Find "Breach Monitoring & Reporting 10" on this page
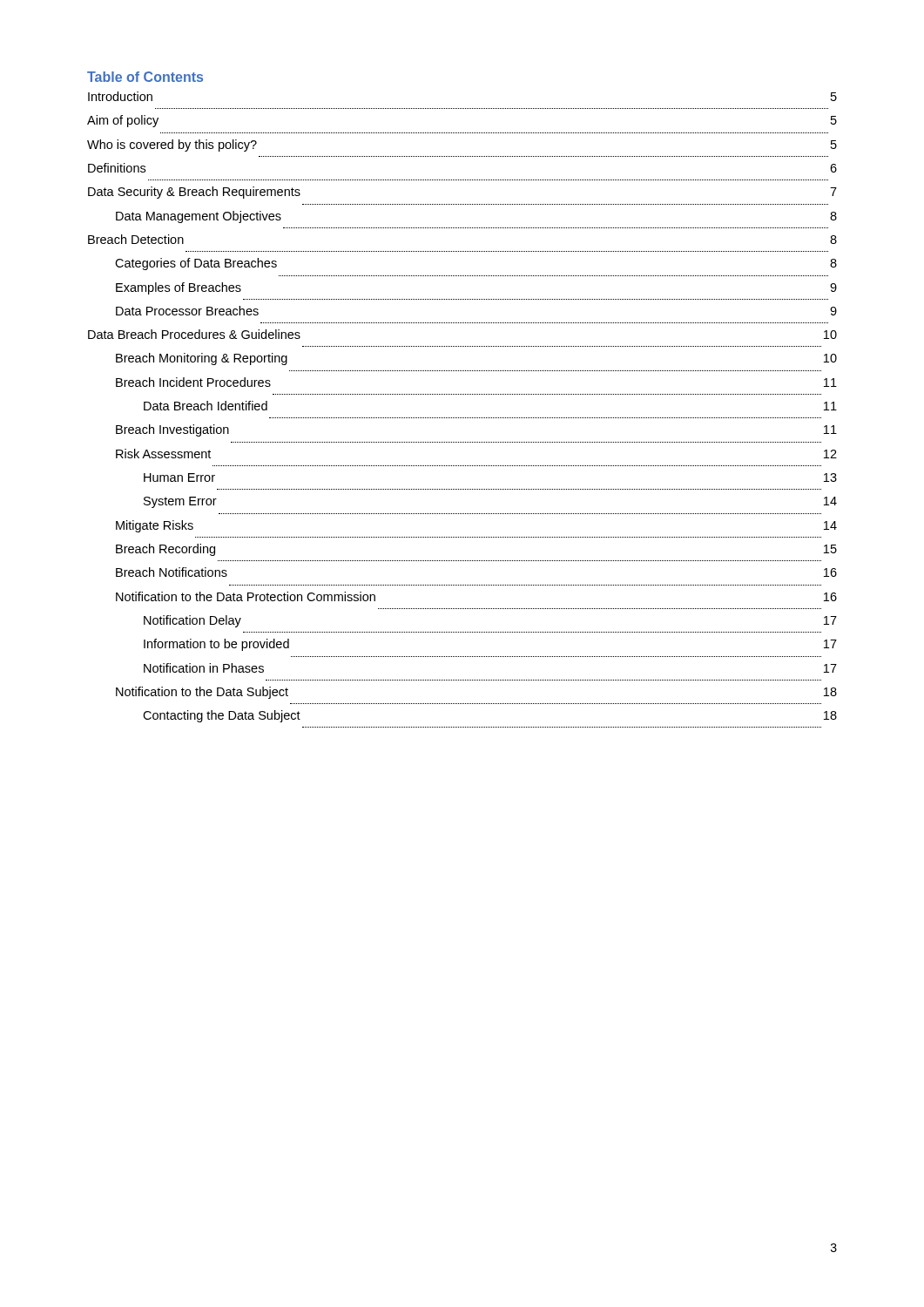This screenshot has height=1307, width=924. [x=462, y=359]
